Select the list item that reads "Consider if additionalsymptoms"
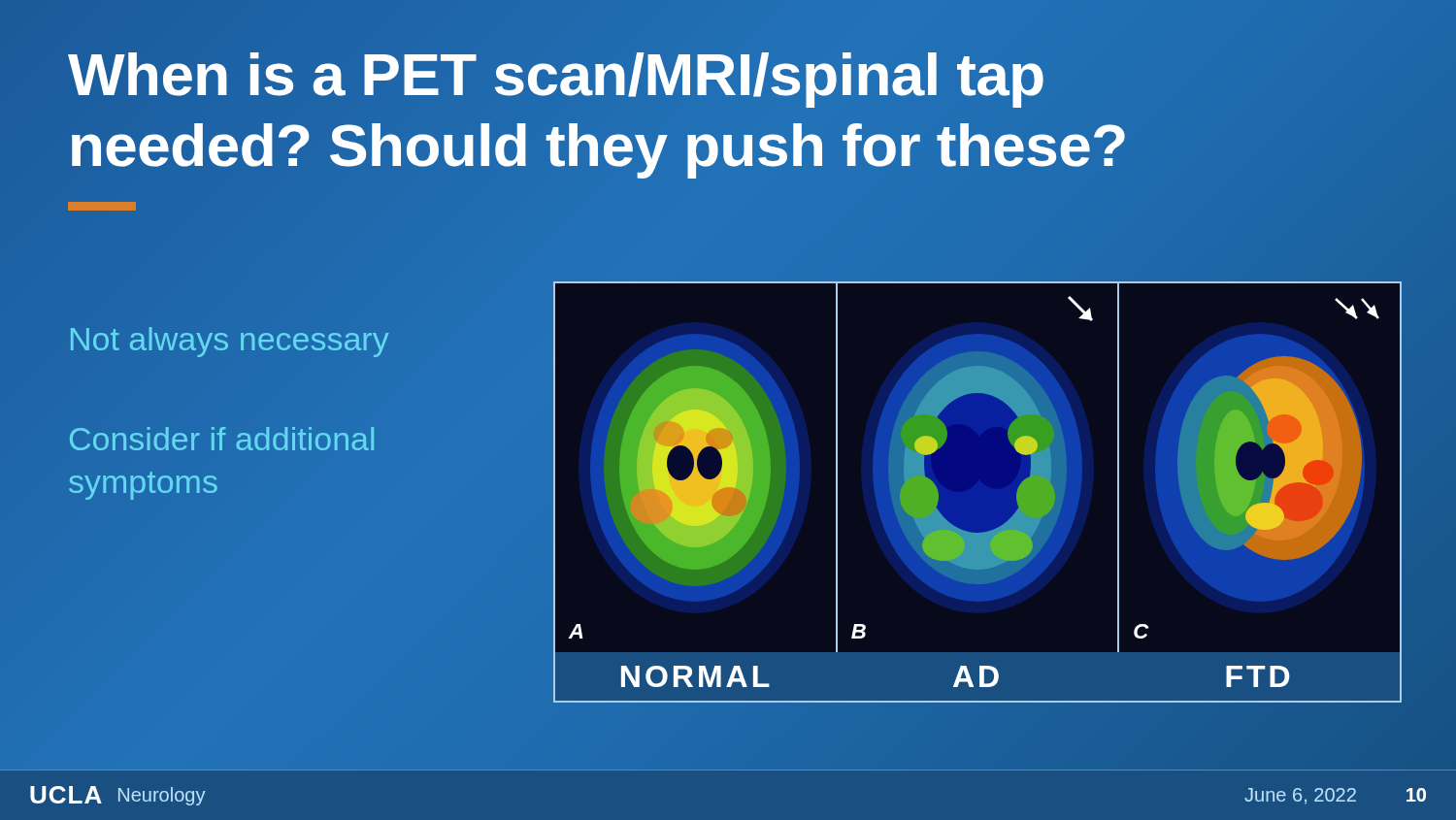The height and width of the screenshot is (820, 1456). click(222, 460)
